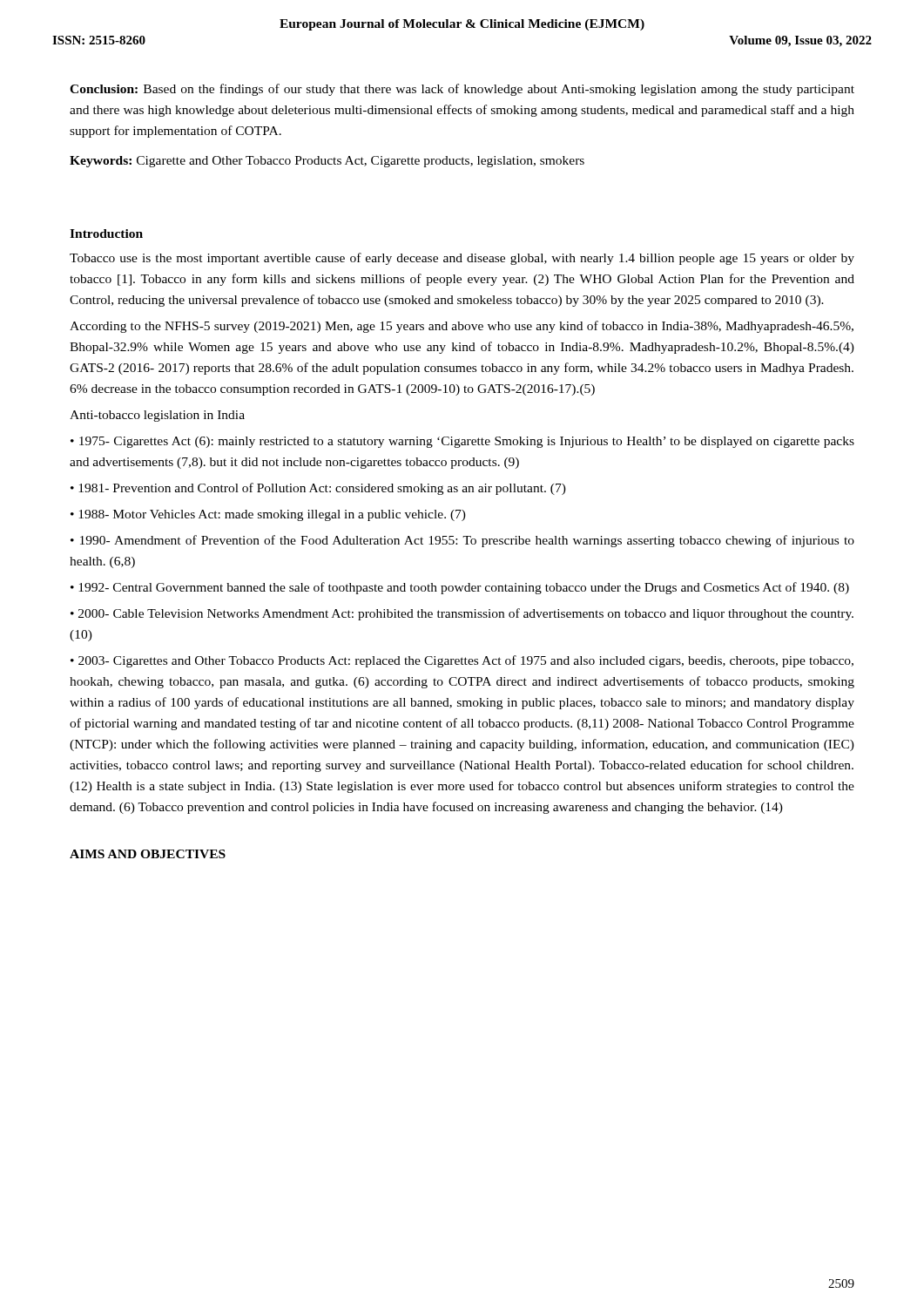Locate the block of text that opens with "• 2003- Cigarettes and Other"

pyautogui.click(x=462, y=734)
